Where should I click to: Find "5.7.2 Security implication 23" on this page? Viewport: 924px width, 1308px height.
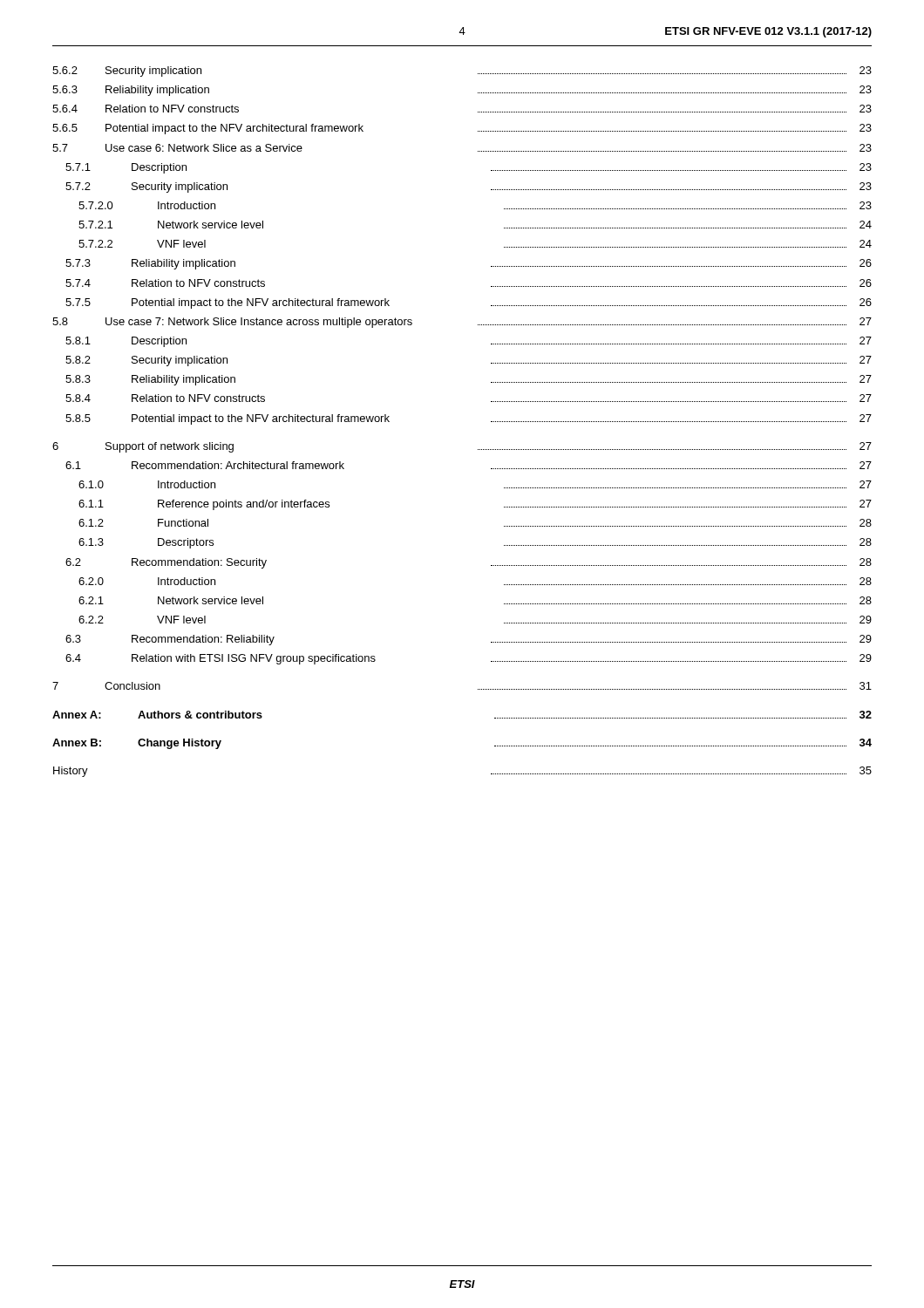pos(78,187)
